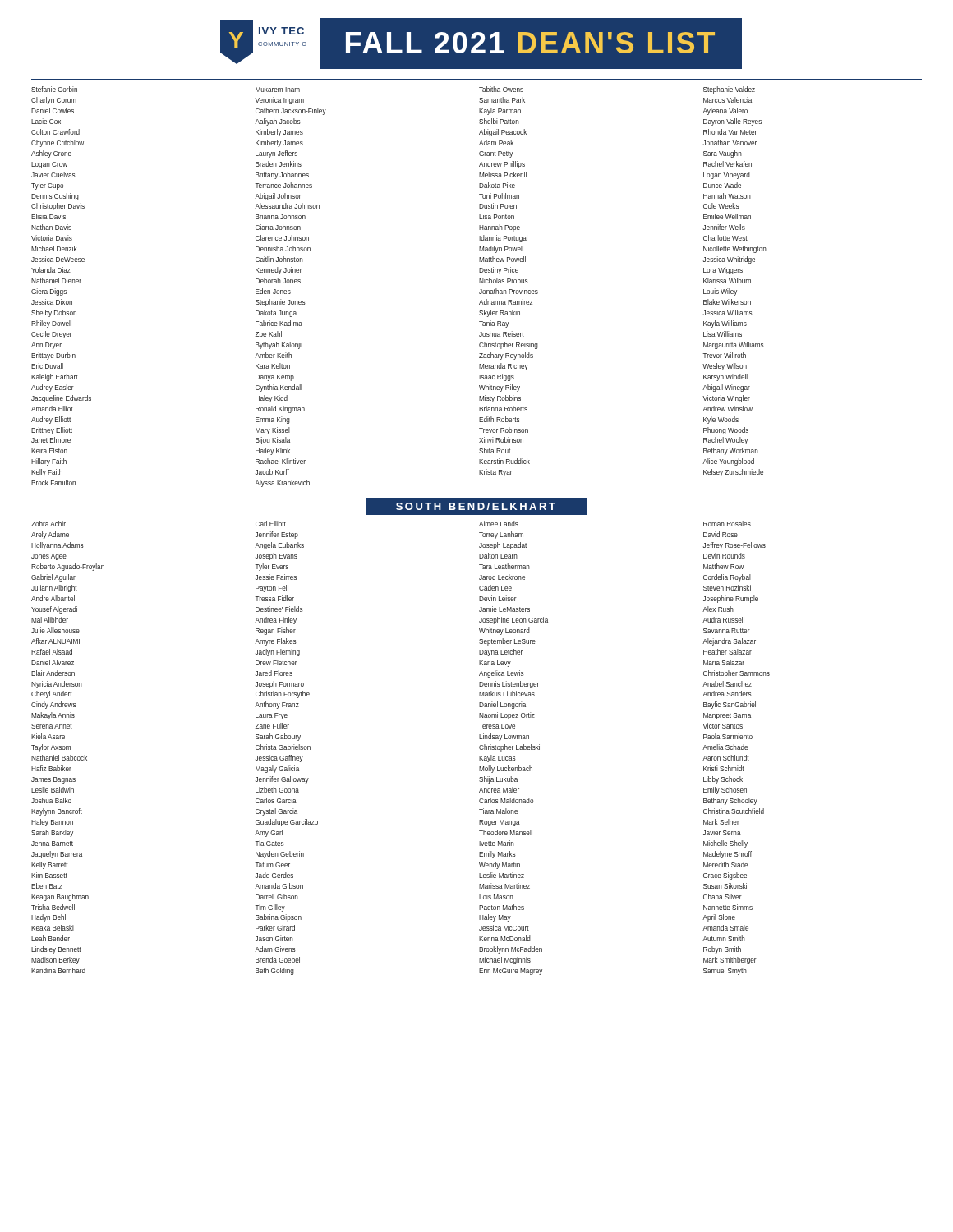Navigate to the text starting "Zohra Achir Arely Adame Hollyanna Adams Jones"
Viewport: 953px width, 1232px height.
(476, 749)
